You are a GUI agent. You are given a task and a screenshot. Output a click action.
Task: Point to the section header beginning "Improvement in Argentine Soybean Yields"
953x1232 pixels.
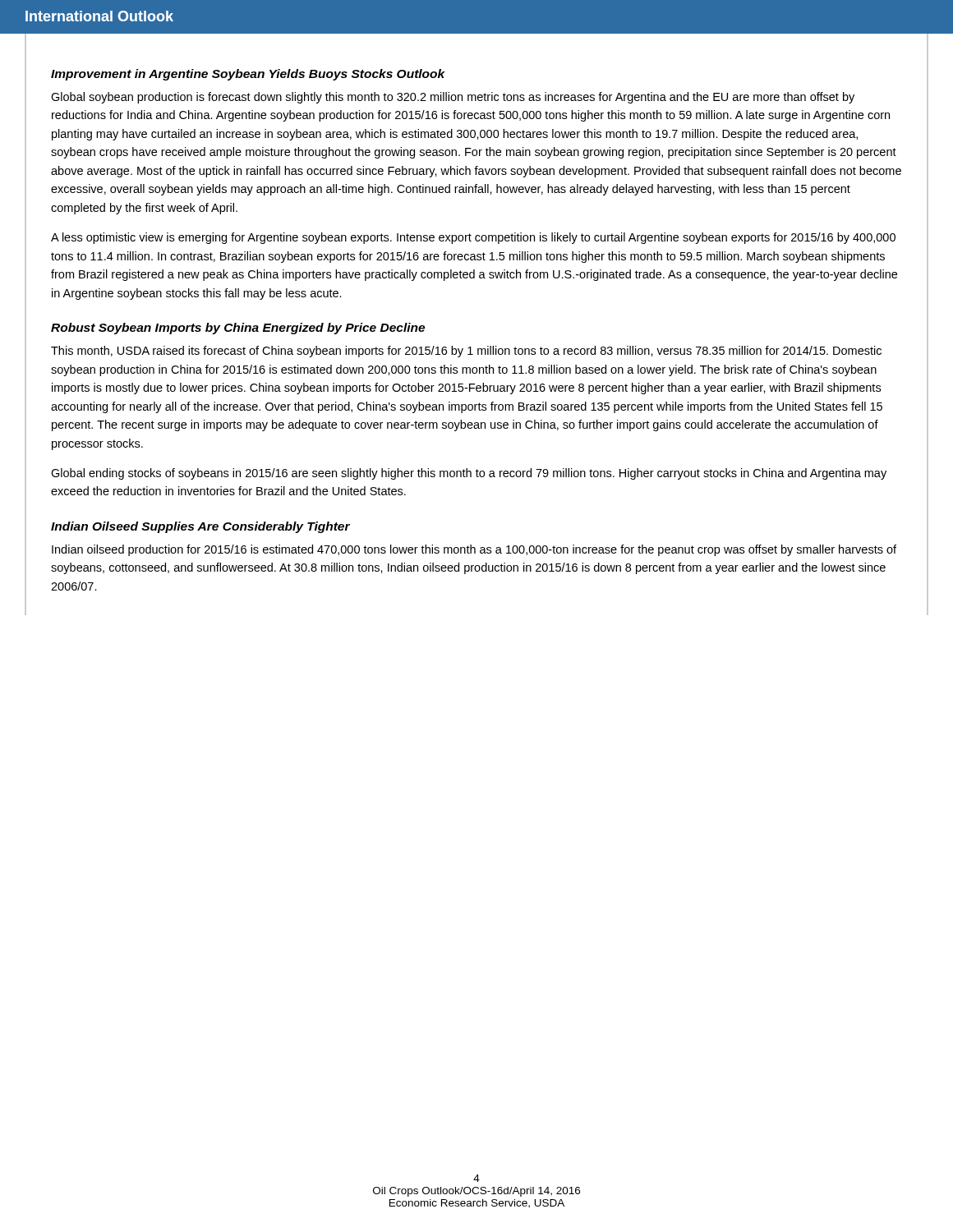click(248, 73)
